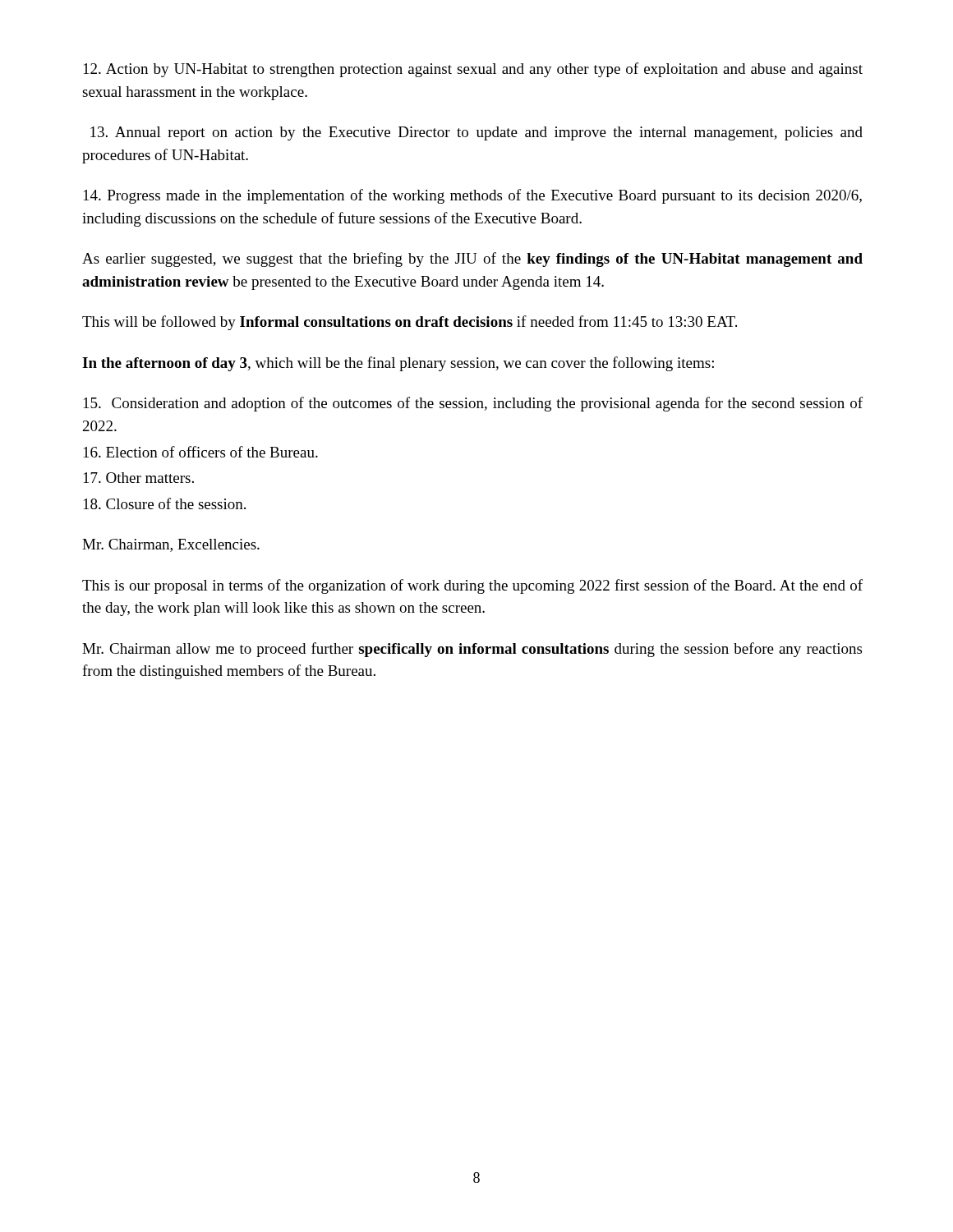The image size is (953, 1232).
Task: Find the block on this page that starts "This will be"
Action: tap(410, 322)
